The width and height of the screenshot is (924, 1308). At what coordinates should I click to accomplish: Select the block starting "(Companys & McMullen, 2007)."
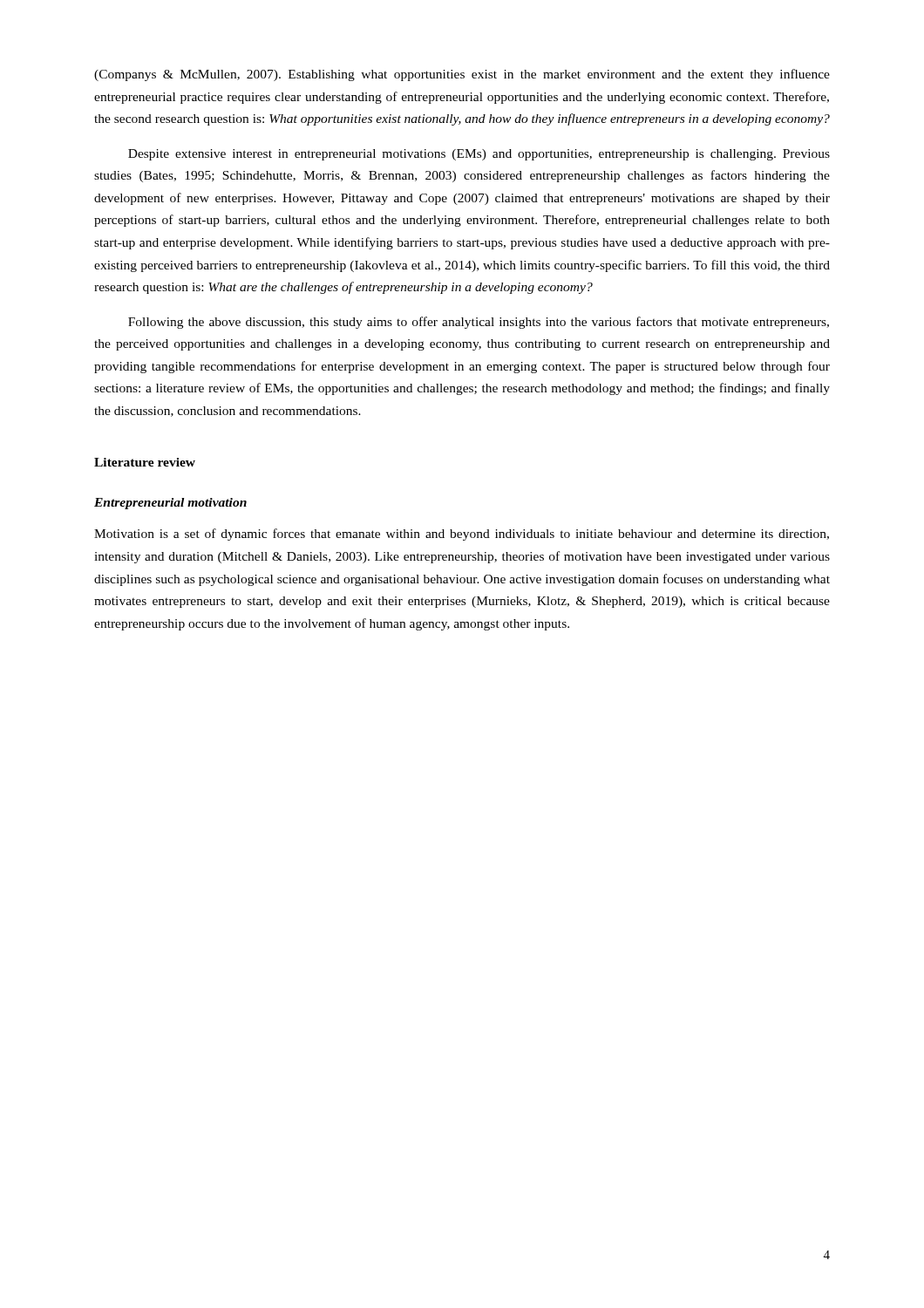tap(462, 96)
